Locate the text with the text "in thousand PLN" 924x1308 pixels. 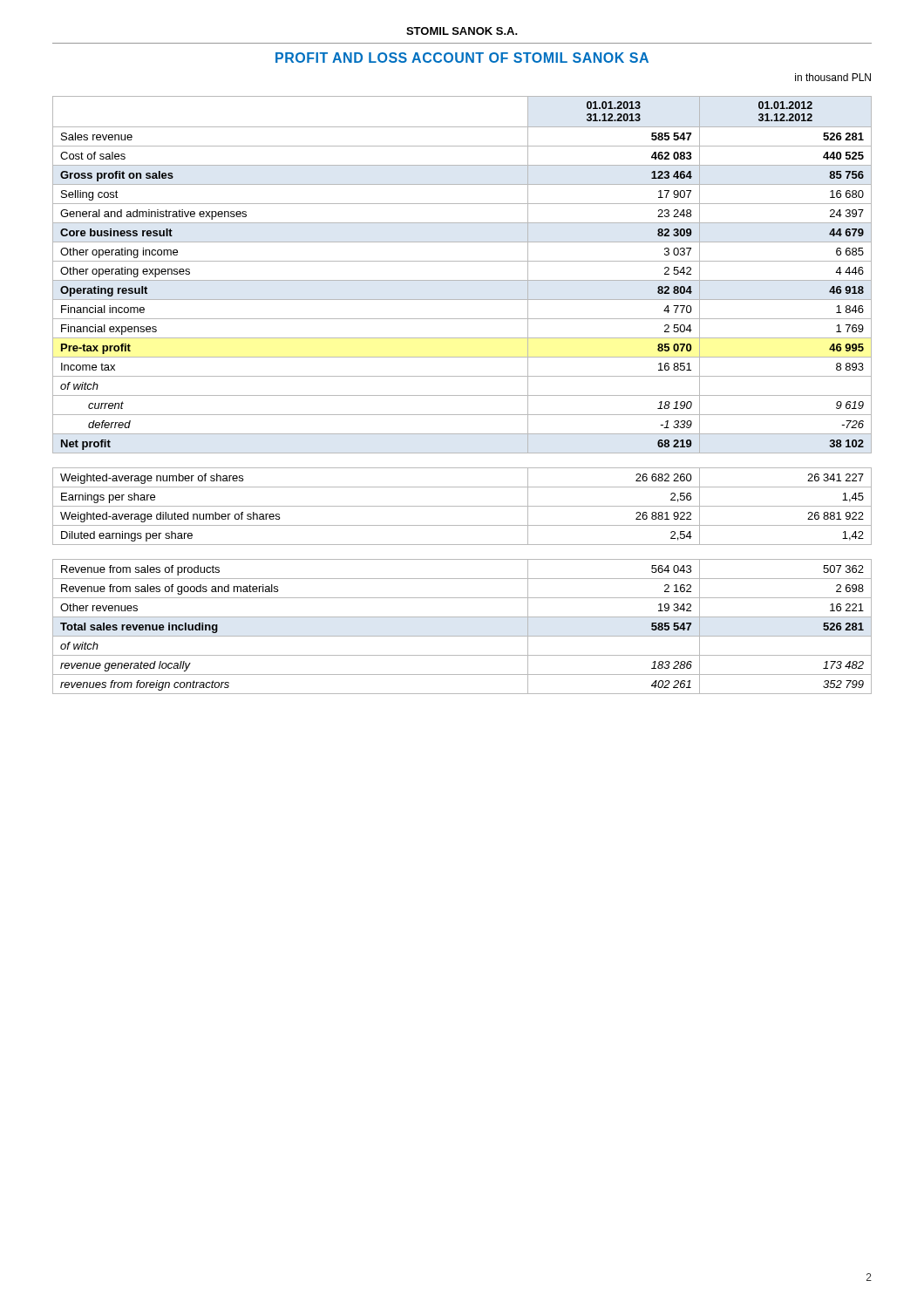833,78
